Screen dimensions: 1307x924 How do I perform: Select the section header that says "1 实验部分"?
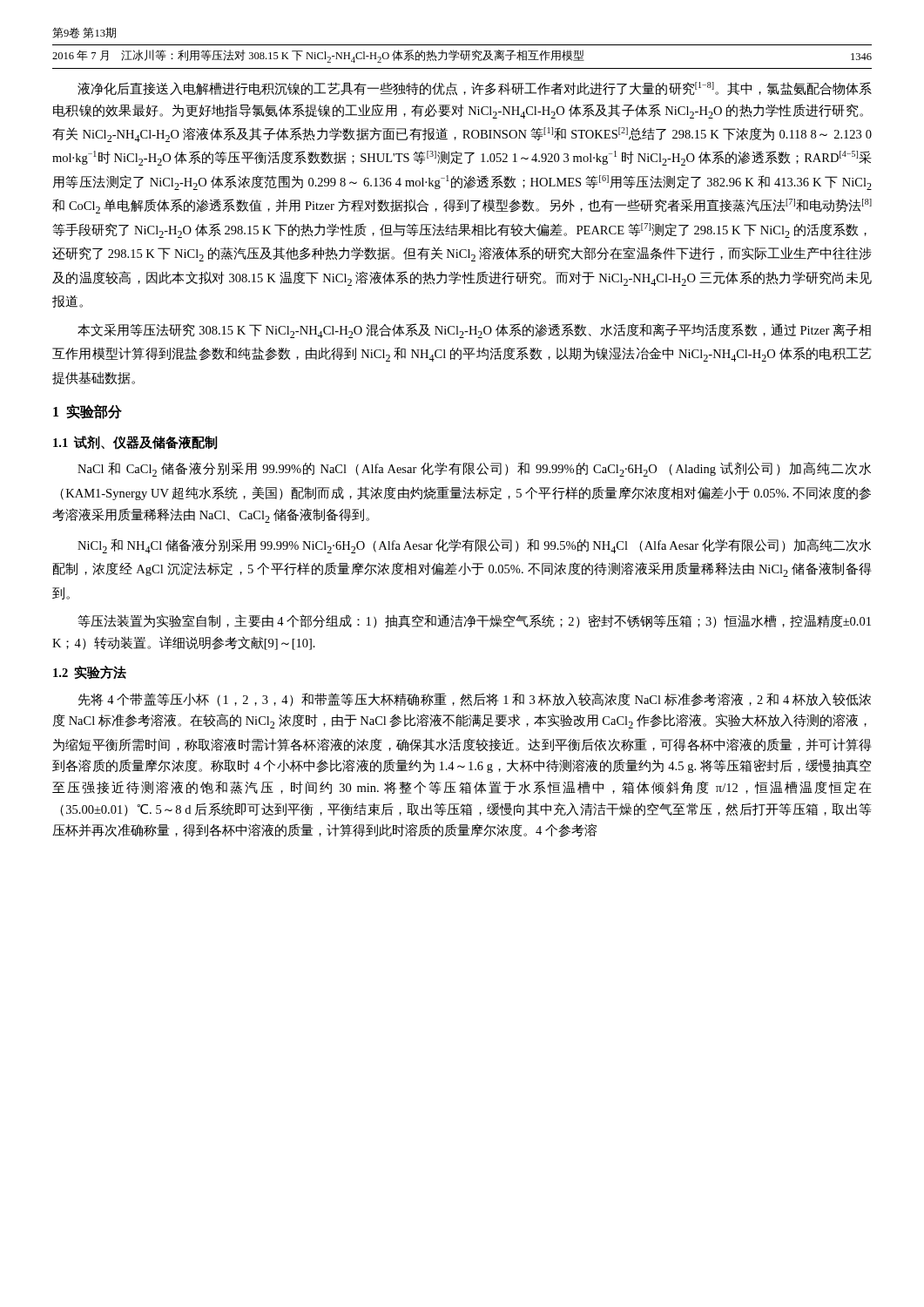coord(87,412)
